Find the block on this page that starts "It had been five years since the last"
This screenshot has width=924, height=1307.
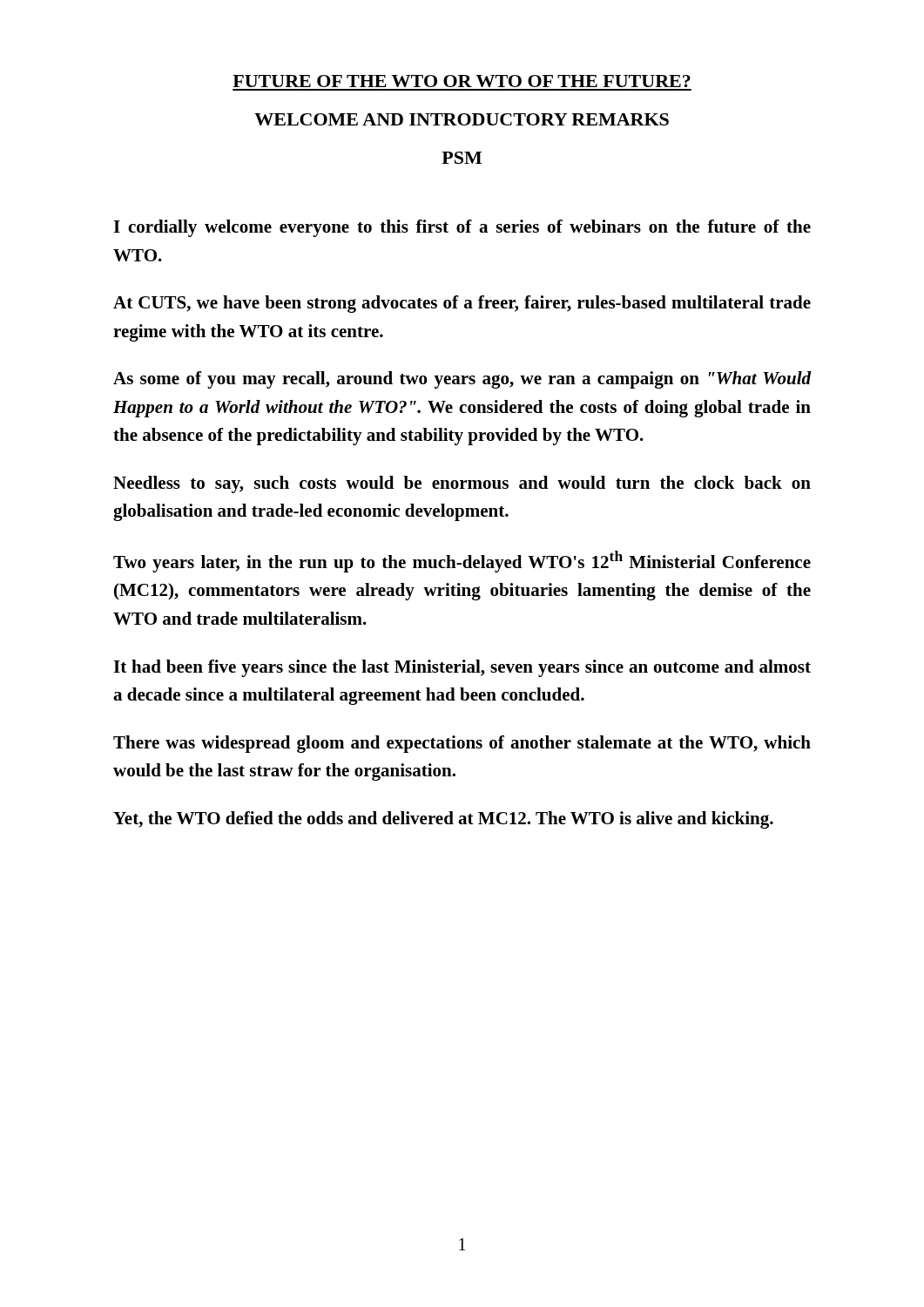point(462,680)
